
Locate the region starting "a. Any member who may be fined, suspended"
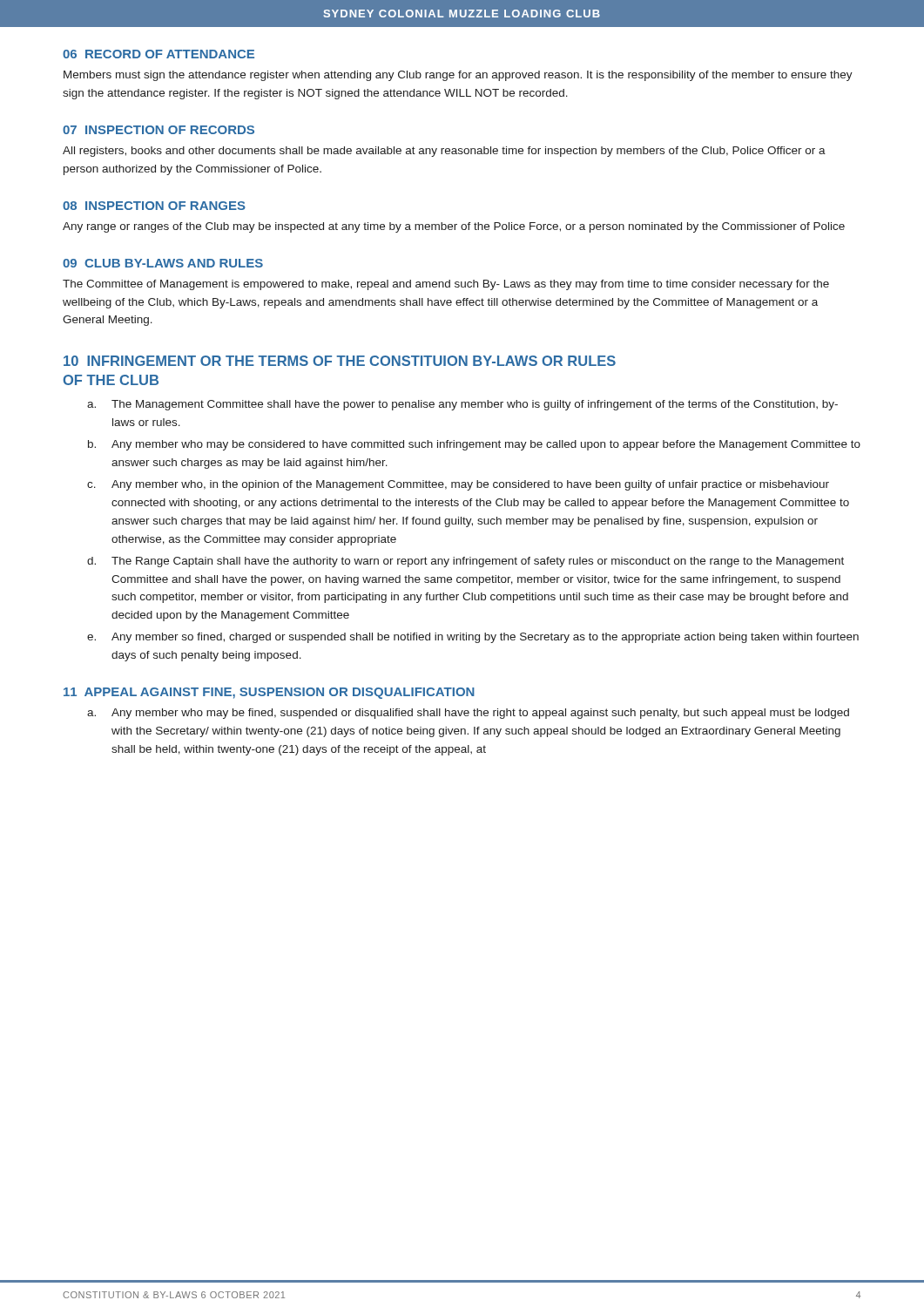coord(474,732)
